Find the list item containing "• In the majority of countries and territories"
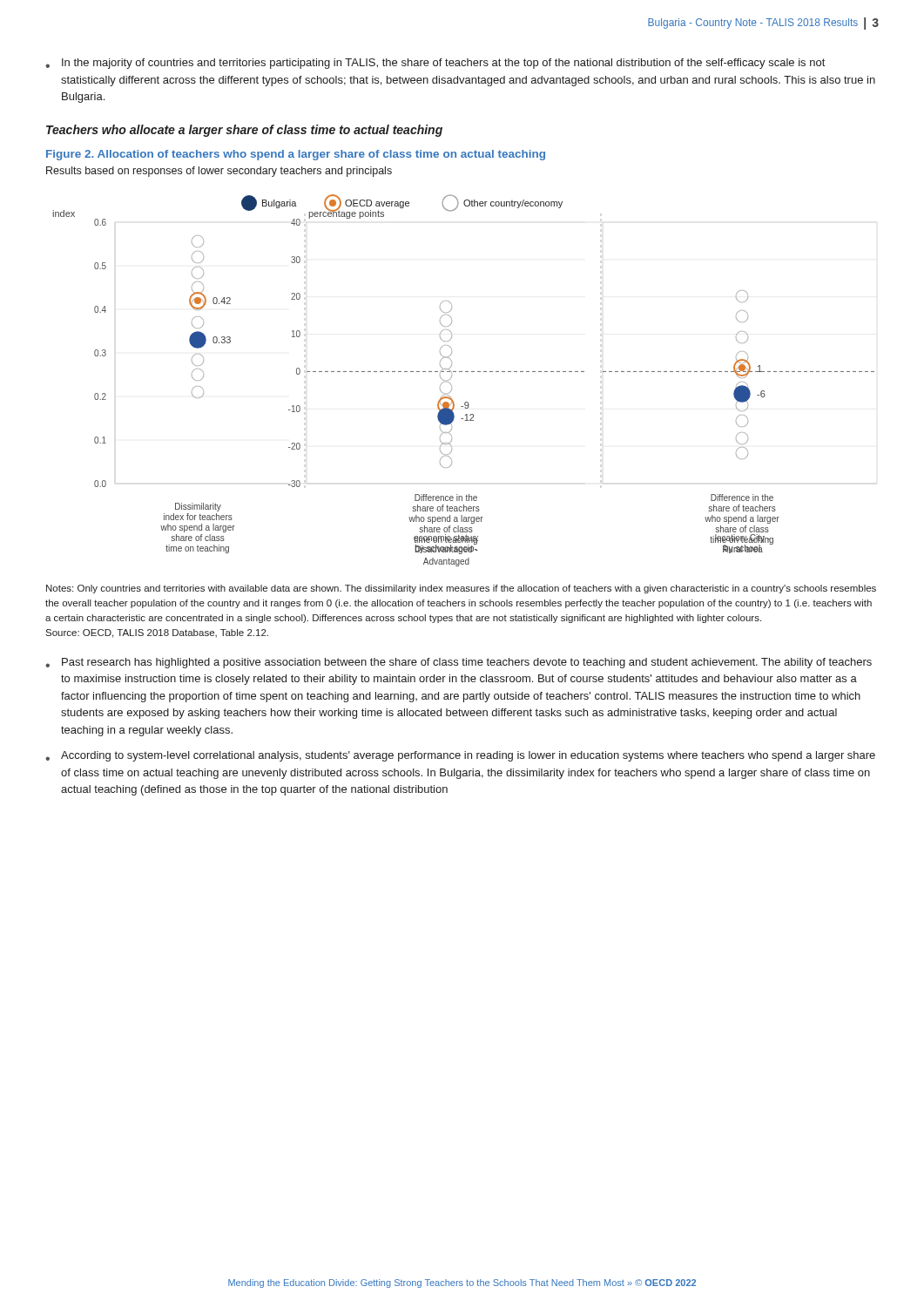The width and height of the screenshot is (924, 1307). pyautogui.click(x=462, y=79)
